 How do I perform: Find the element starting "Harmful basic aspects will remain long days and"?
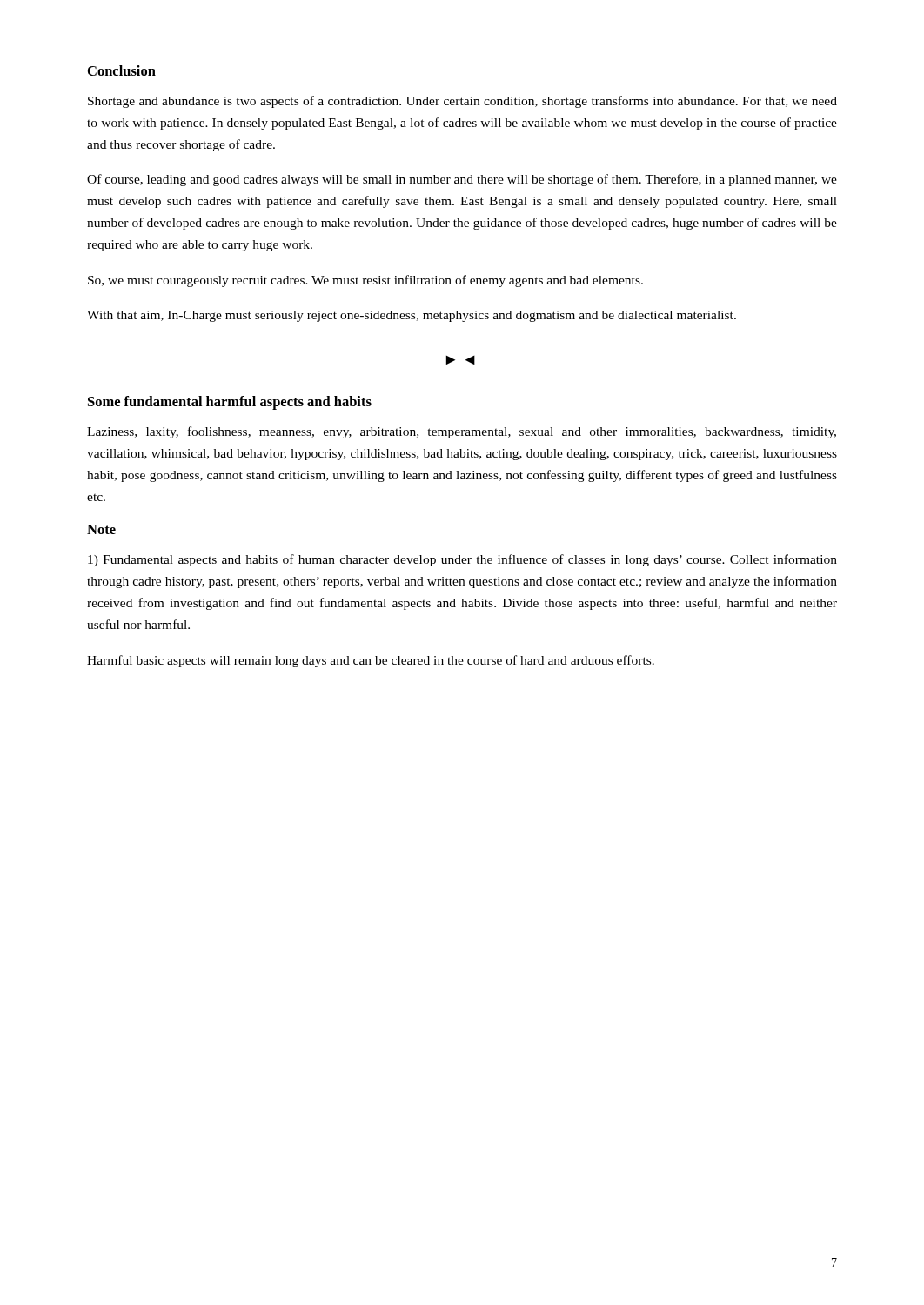(371, 659)
